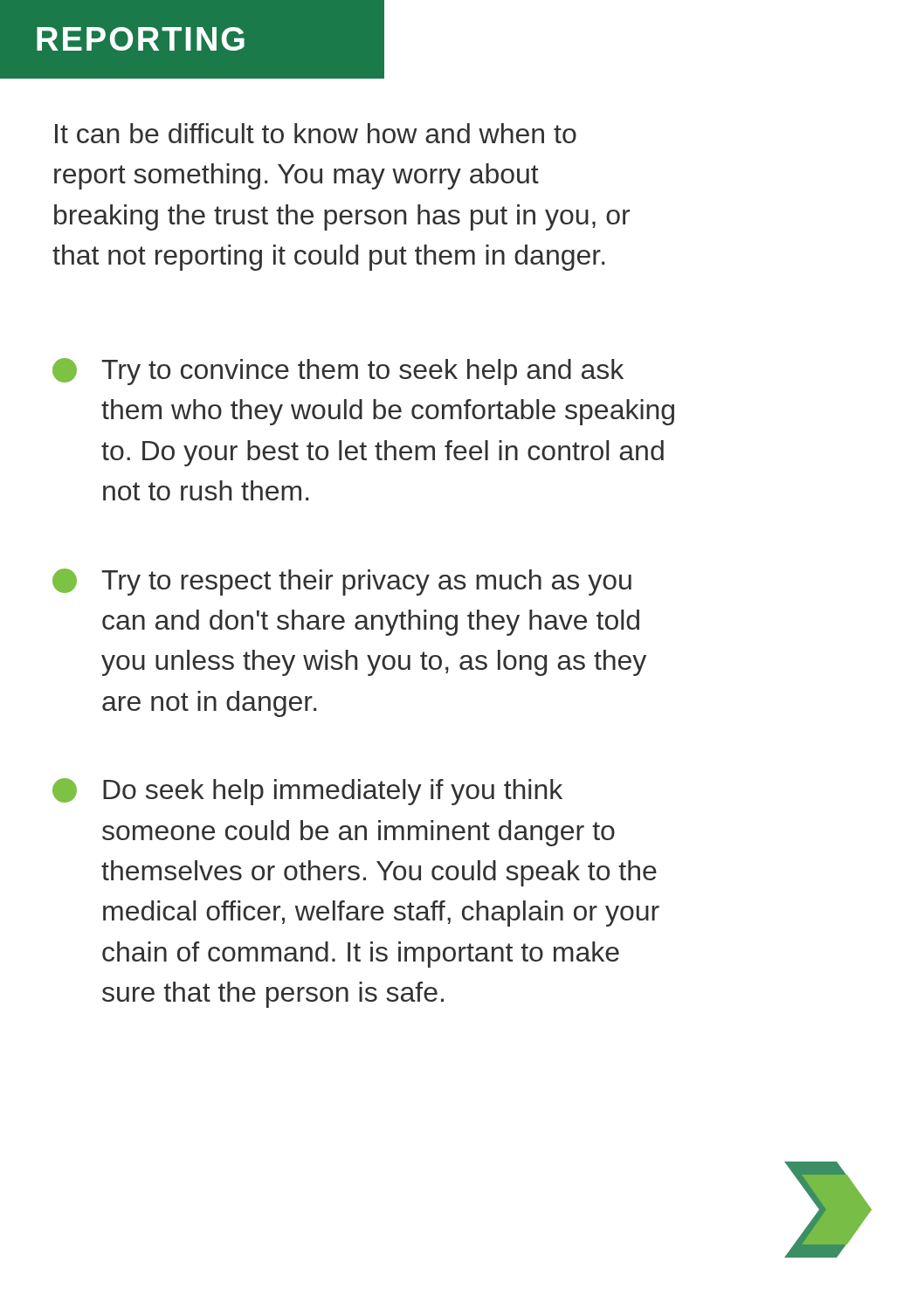Point to the element starting "Try to convince them to seek help"
Viewport: 924px width, 1310px height.
click(x=367, y=430)
